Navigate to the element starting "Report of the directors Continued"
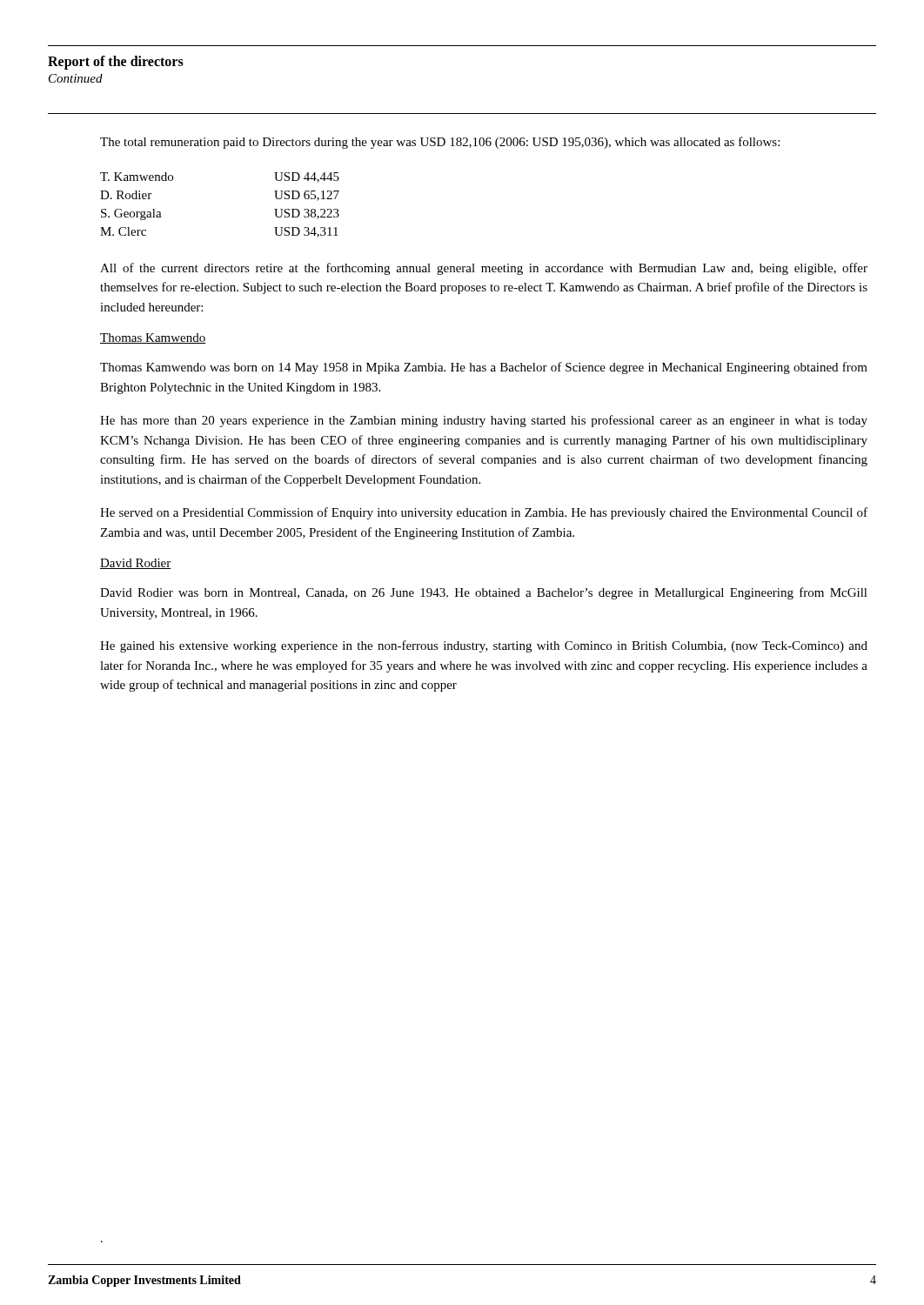Screen dimensions: 1305x924 click(116, 70)
